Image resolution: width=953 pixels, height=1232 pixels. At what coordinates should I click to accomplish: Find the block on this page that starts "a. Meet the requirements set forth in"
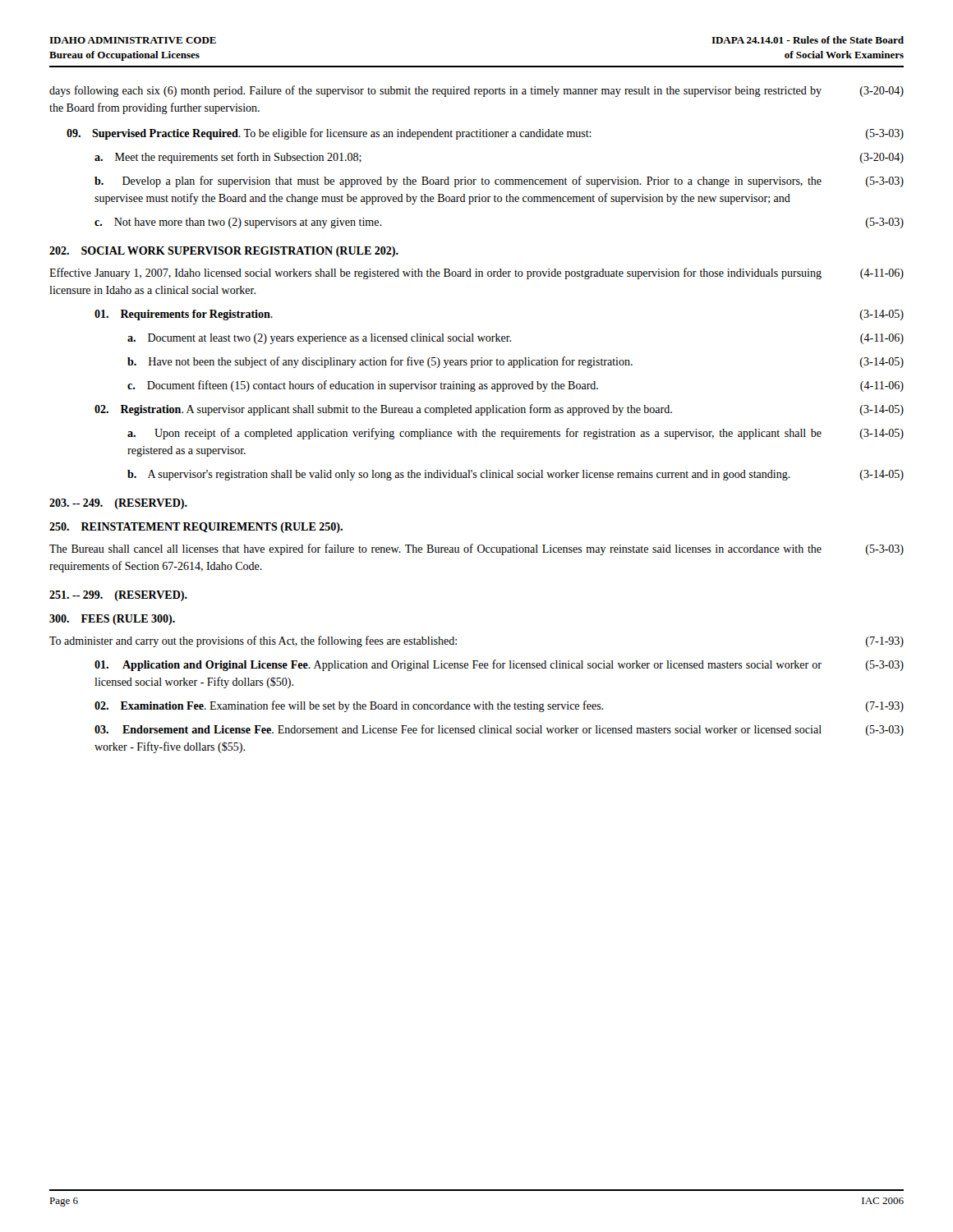coord(230,157)
